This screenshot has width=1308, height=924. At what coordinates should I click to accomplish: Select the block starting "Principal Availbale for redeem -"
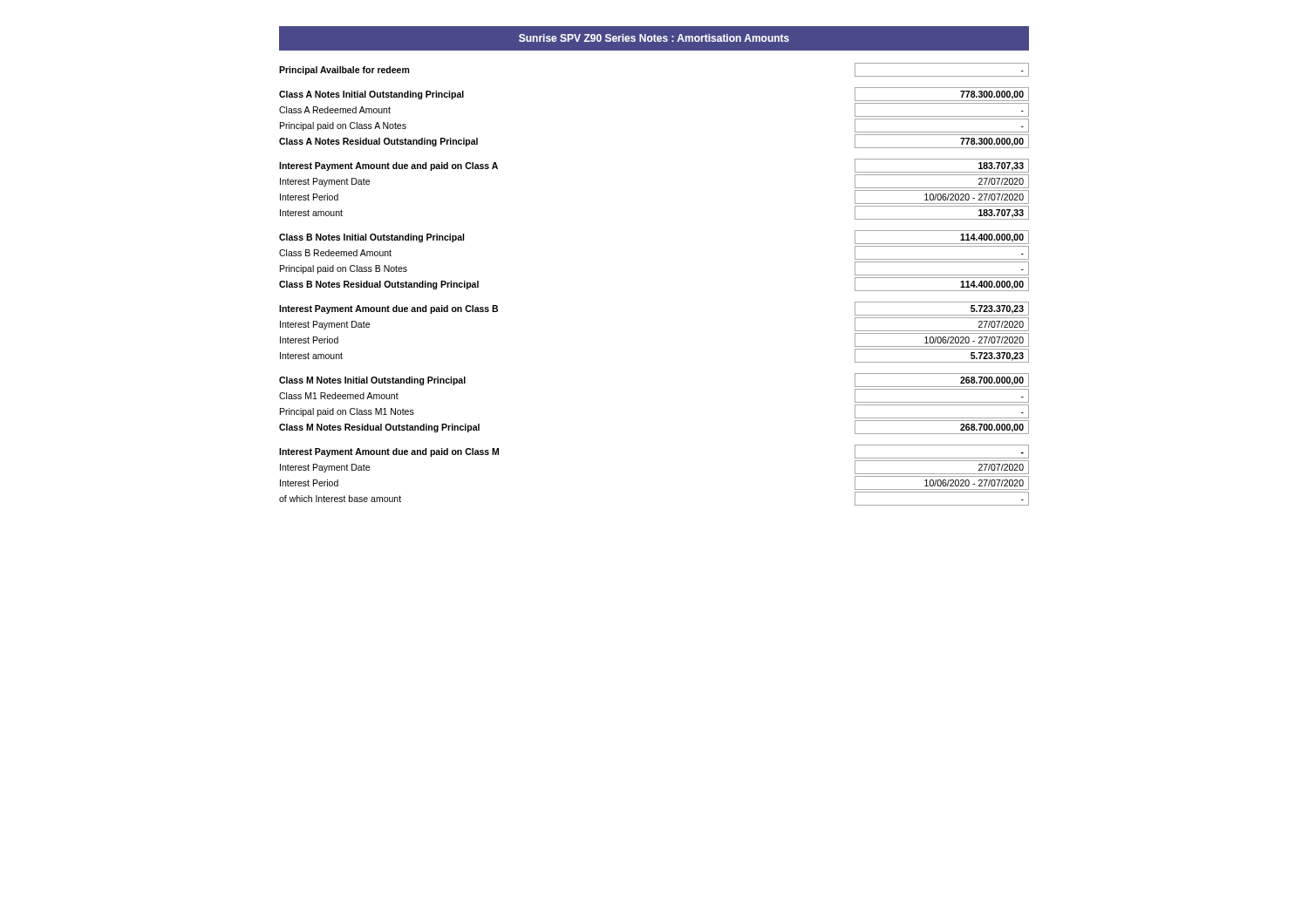pyautogui.click(x=340, y=69)
